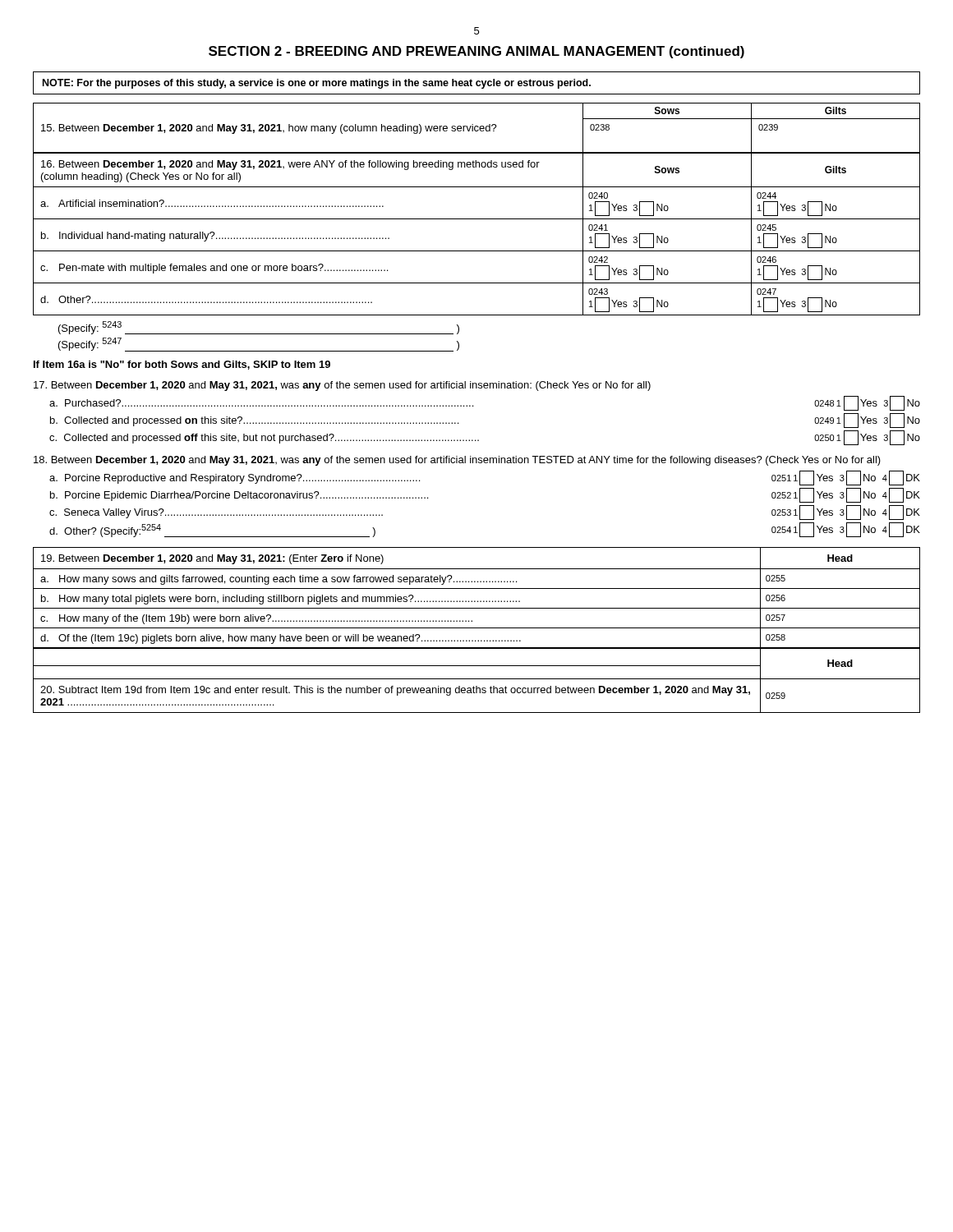The width and height of the screenshot is (953, 1232).
Task: Locate the block of text that opens with "NOTE: For the purposes of this study, a"
Action: tap(317, 83)
